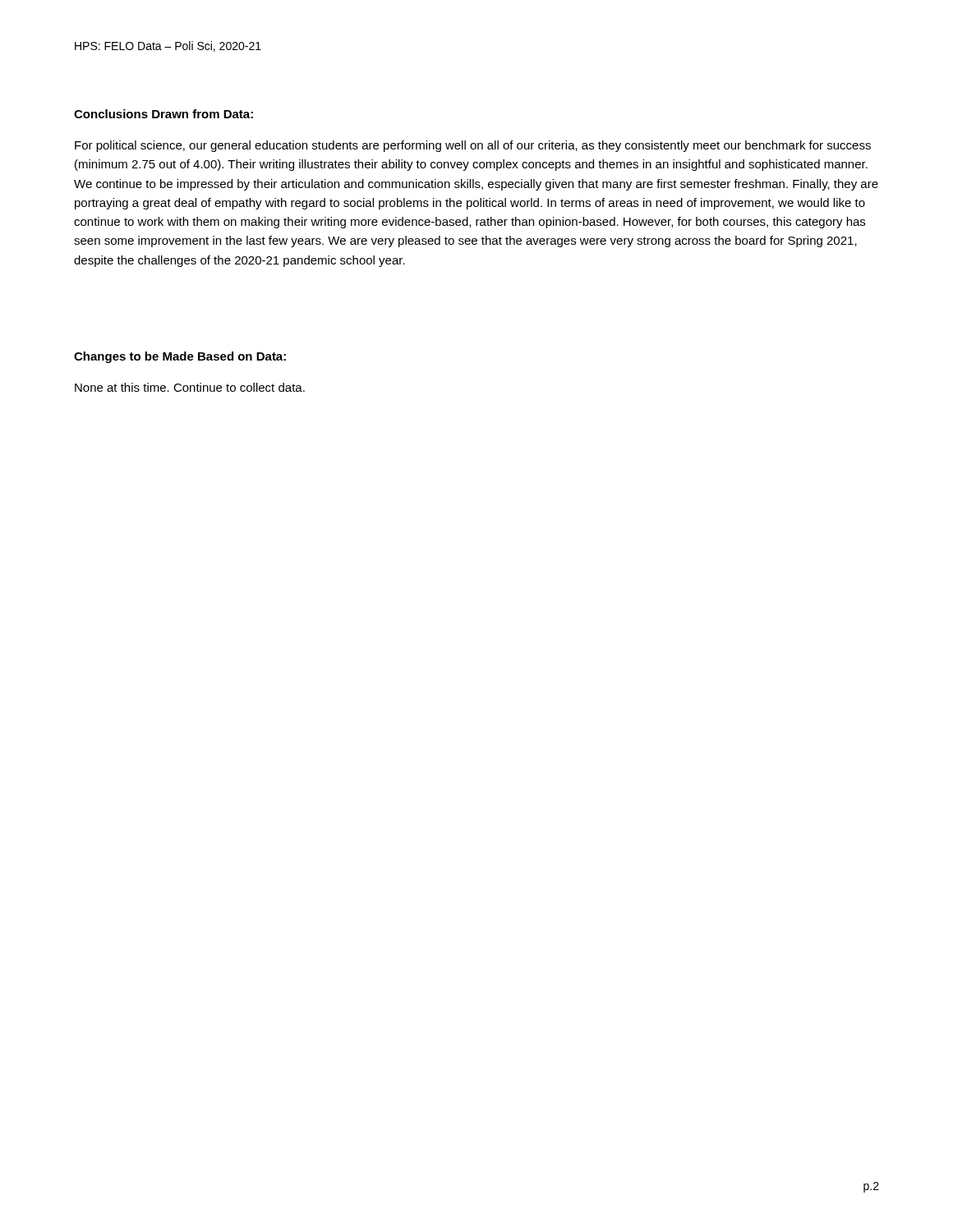The image size is (953, 1232).
Task: Navigate to the text block starting "None at this time. Continue to"
Action: pyautogui.click(x=190, y=387)
